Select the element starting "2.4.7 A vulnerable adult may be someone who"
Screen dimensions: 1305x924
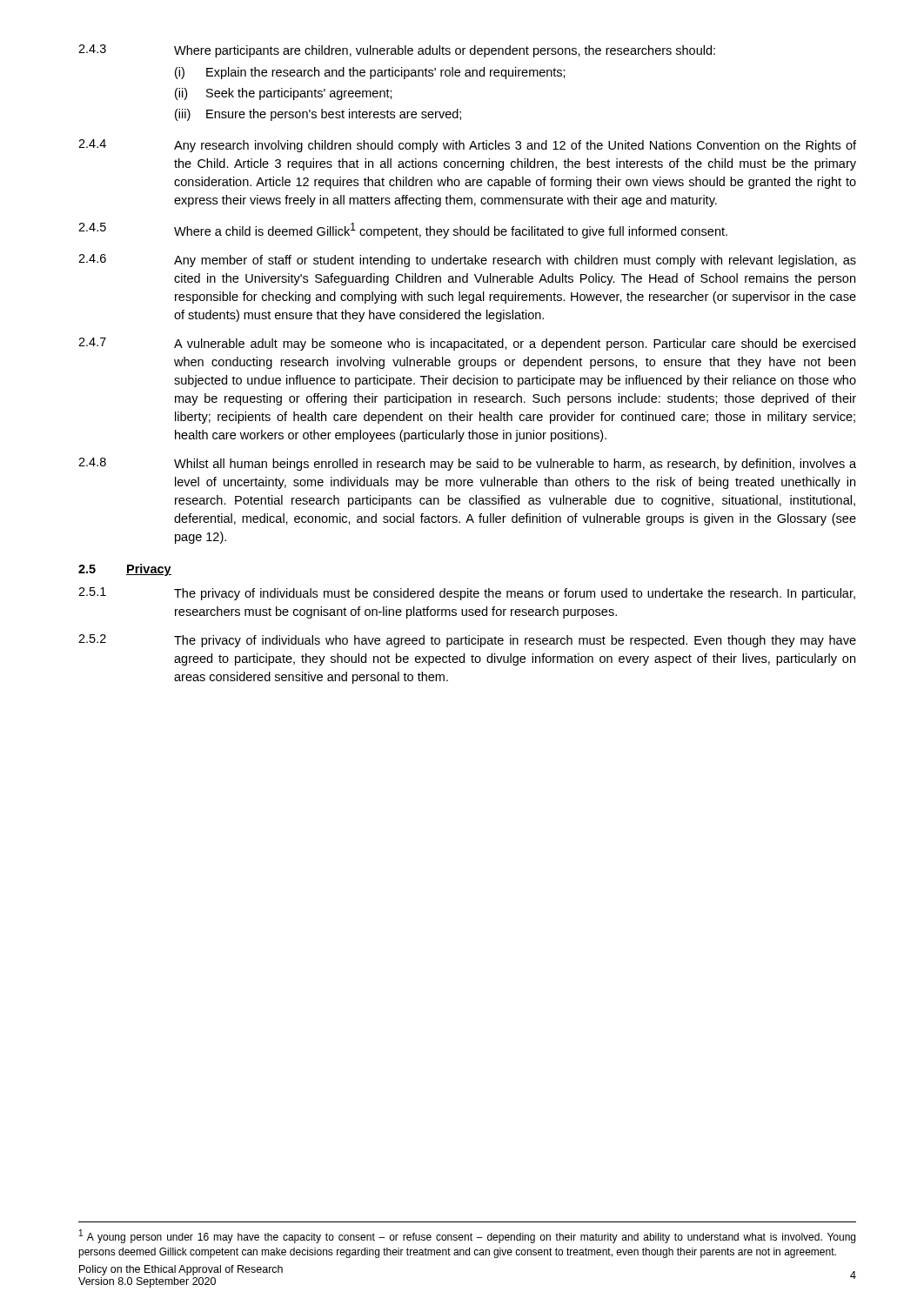(x=467, y=390)
